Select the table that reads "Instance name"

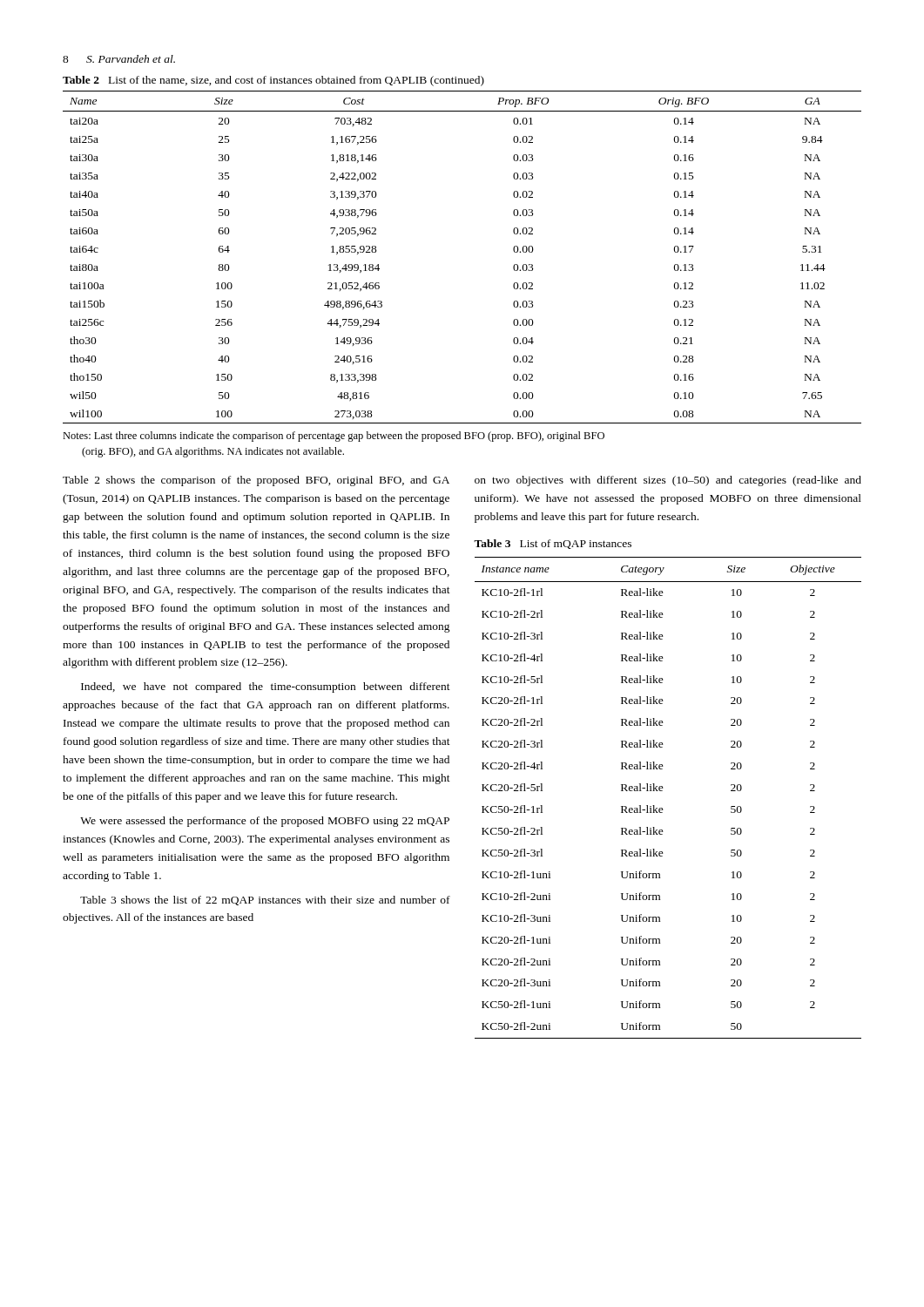pos(668,798)
